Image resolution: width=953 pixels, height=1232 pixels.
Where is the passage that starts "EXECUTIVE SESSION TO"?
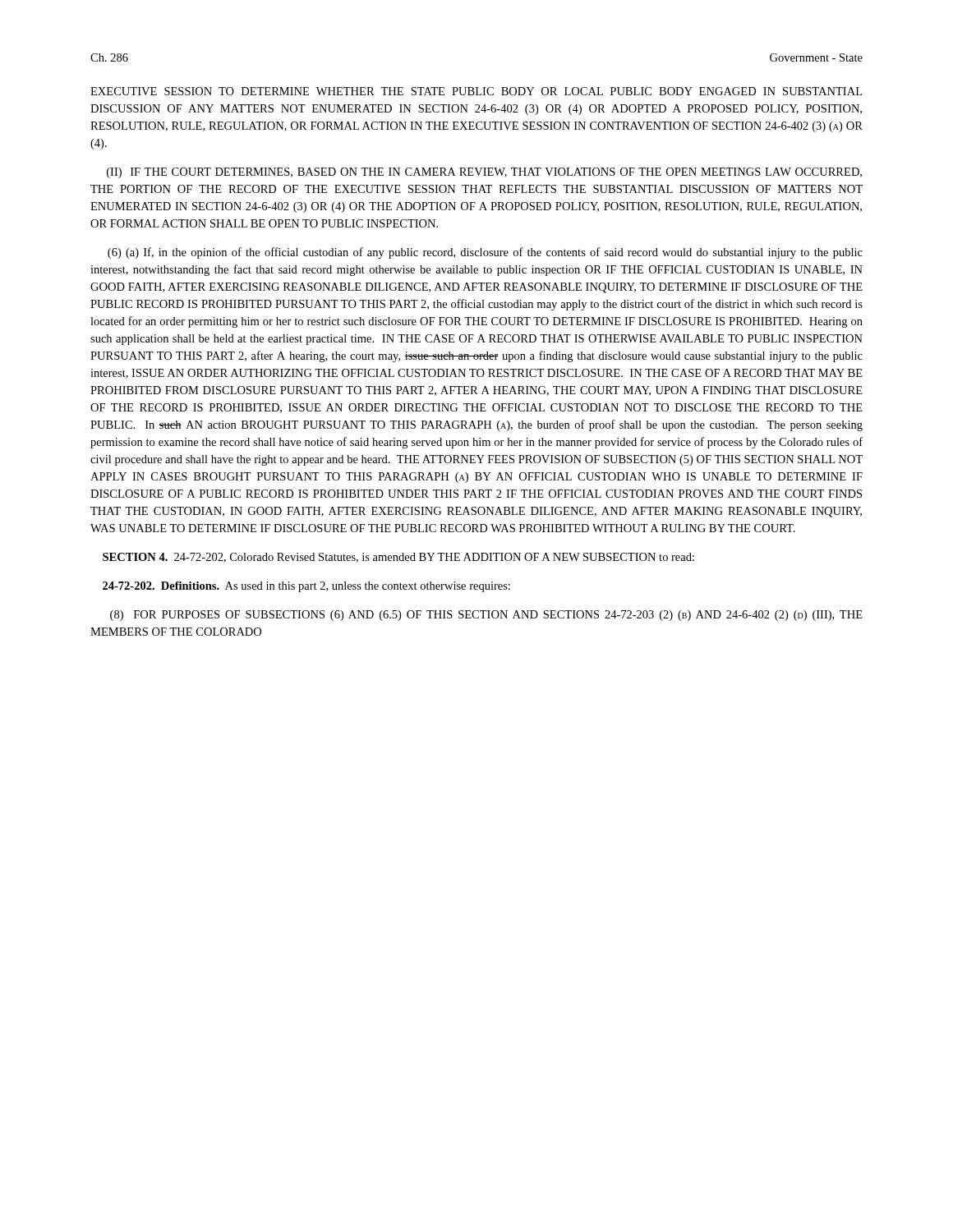click(476, 117)
